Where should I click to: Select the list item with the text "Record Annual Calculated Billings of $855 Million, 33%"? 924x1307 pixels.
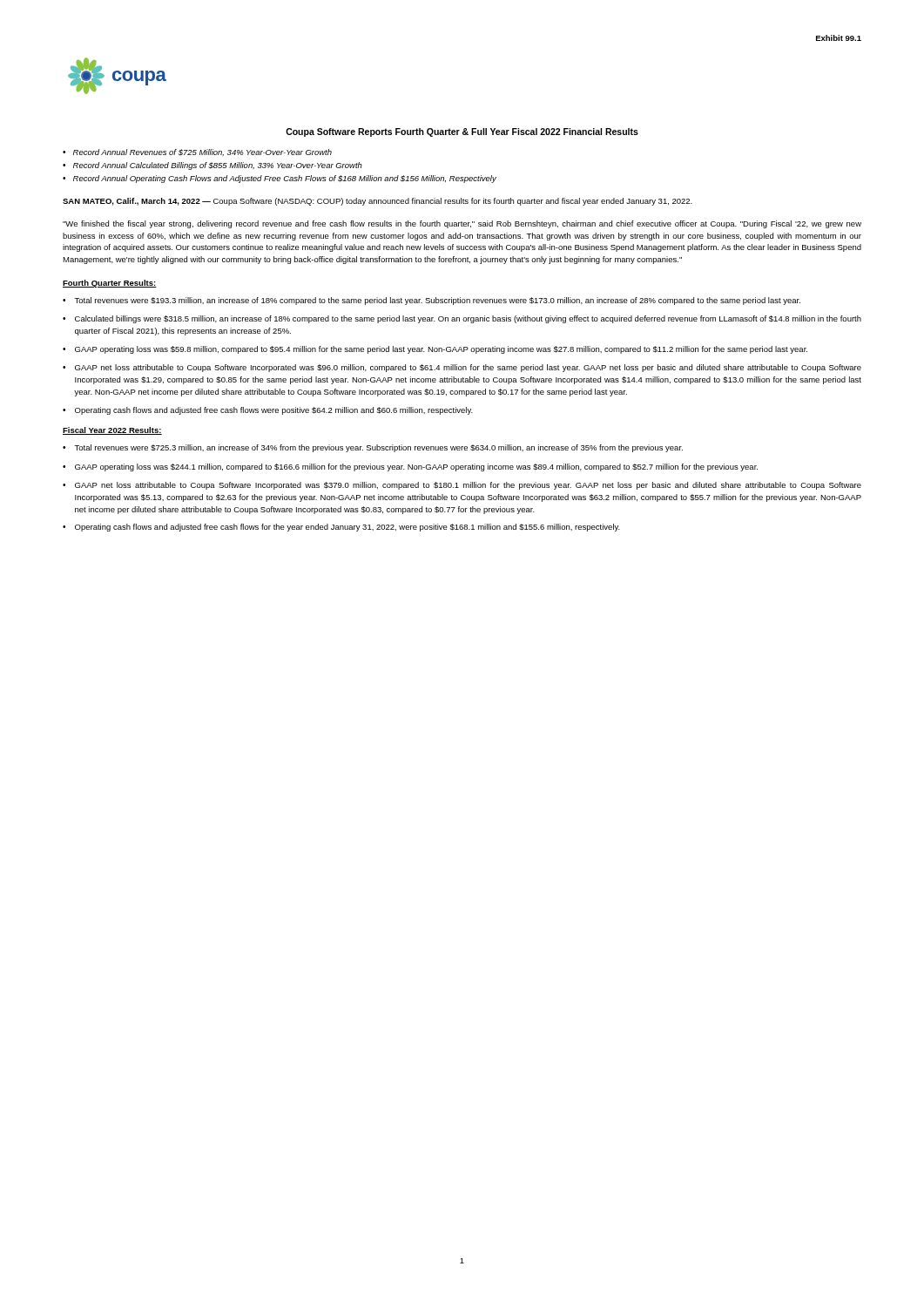click(217, 165)
